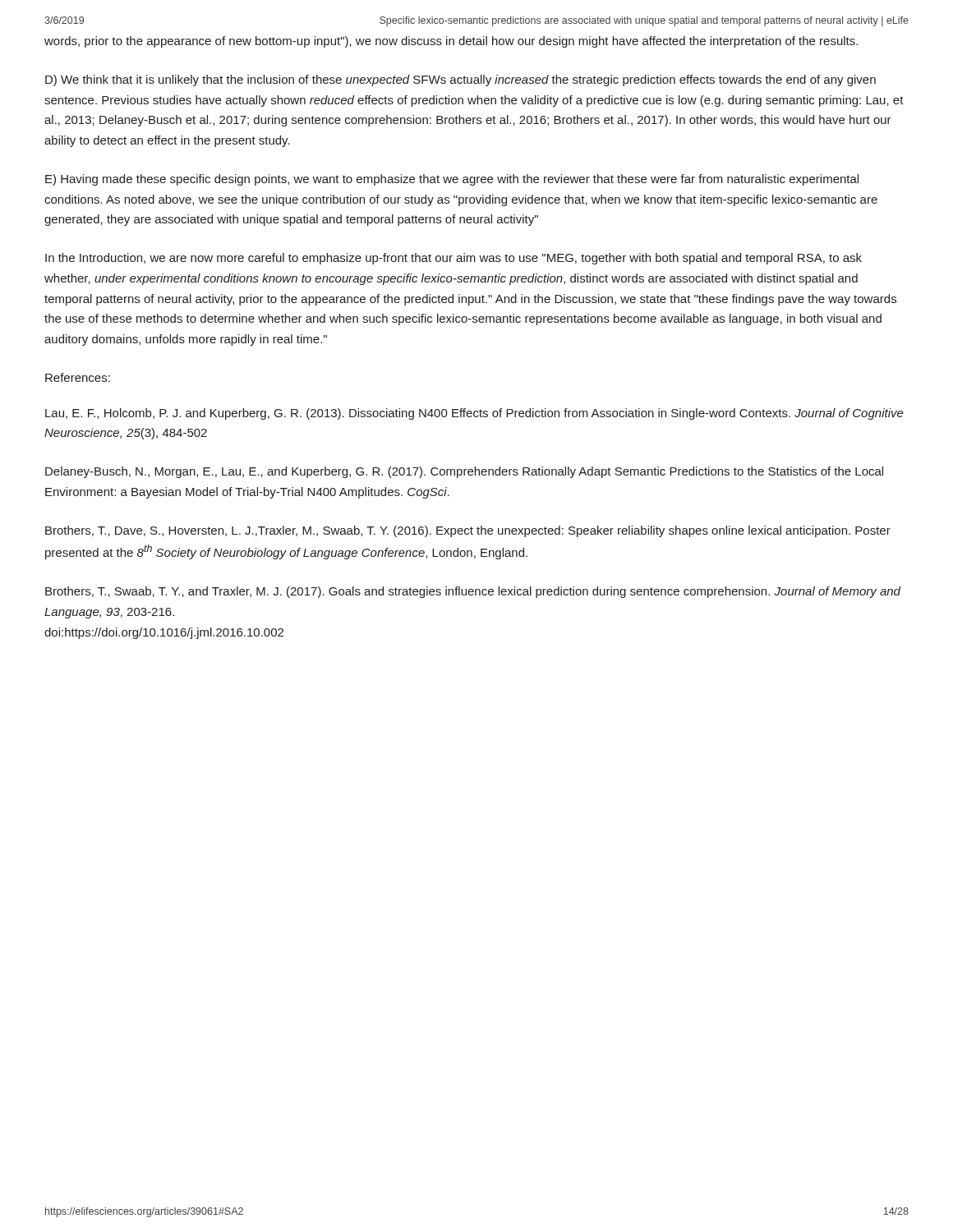Image resolution: width=953 pixels, height=1232 pixels.
Task: Find the block on this page that starts "Lau, E. F., Holcomb,"
Action: pyautogui.click(x=474, y=422)
